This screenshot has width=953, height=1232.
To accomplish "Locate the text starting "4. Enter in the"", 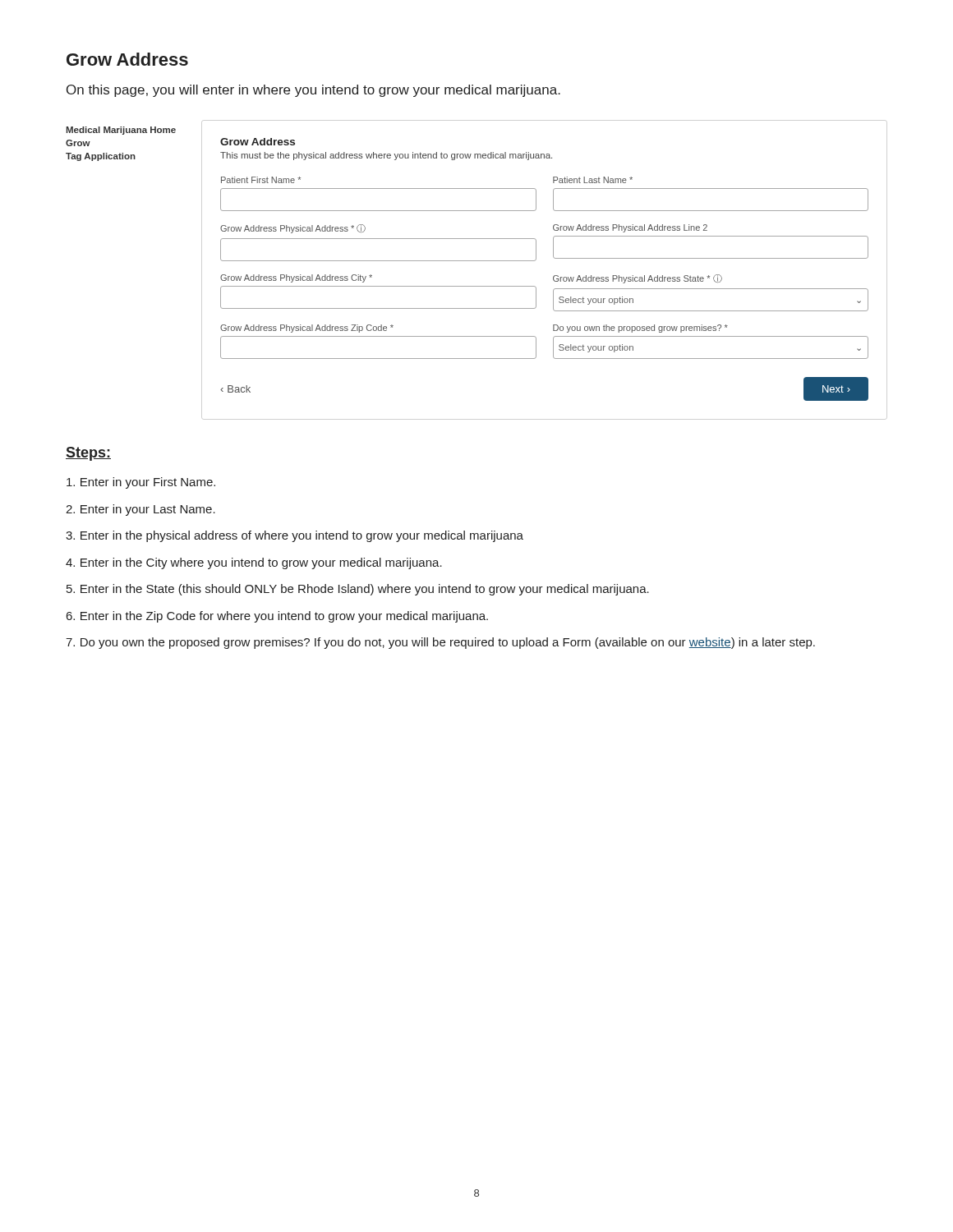I will pyautogui.click(x=254, y=563).
